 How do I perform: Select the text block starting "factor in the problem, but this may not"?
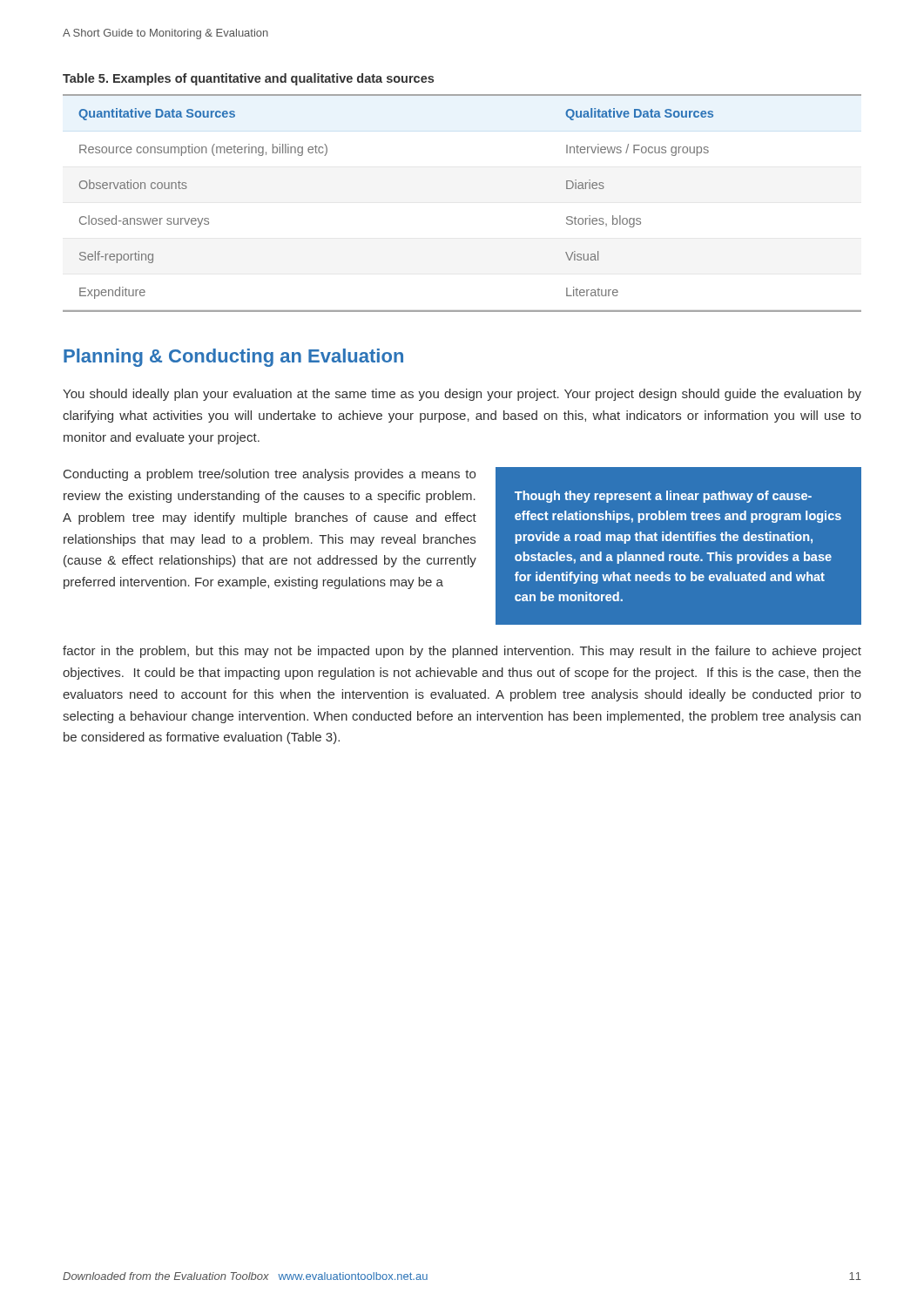tap(462, 694)
